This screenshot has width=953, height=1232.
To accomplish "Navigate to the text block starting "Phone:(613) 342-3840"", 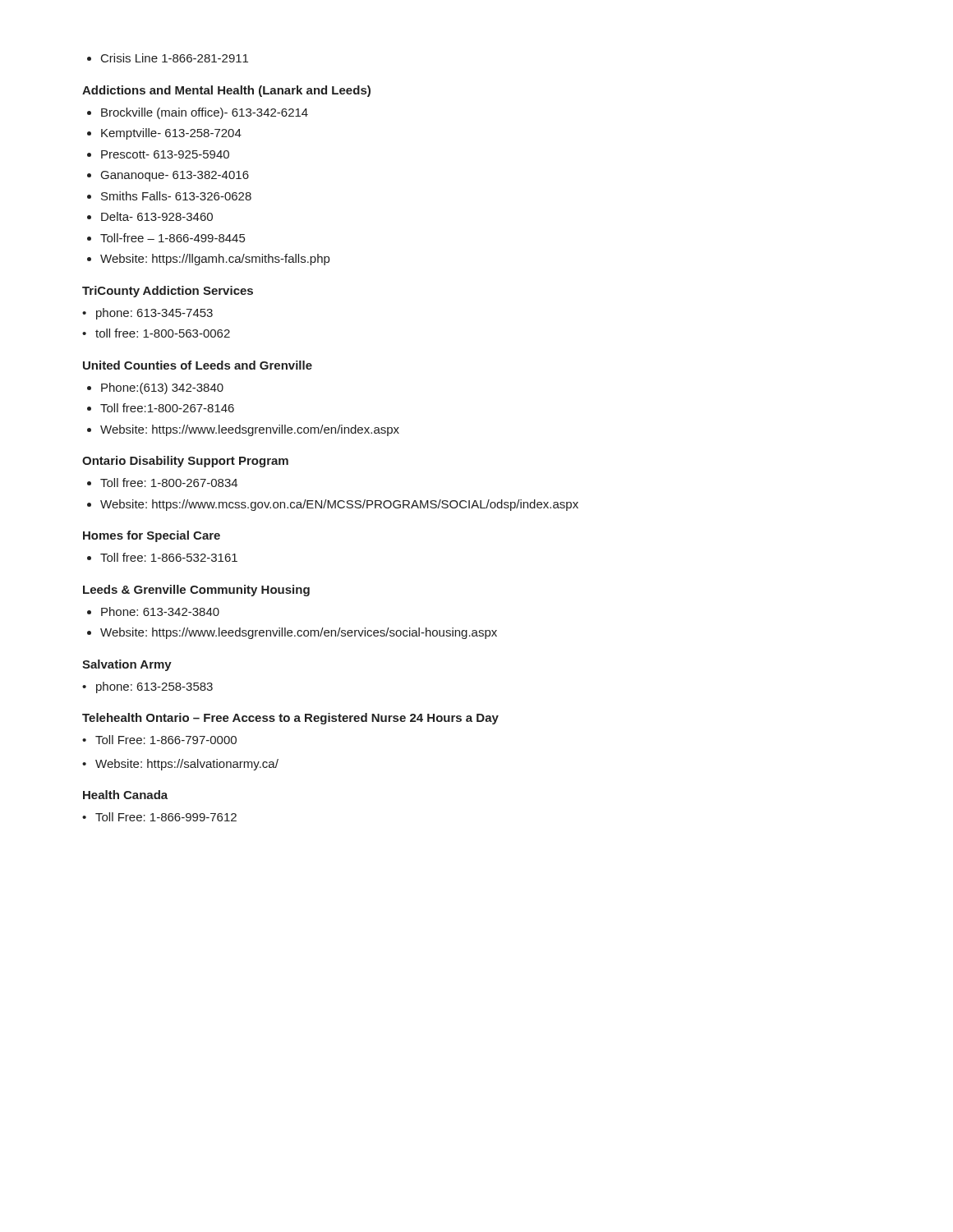I will 162,387.
